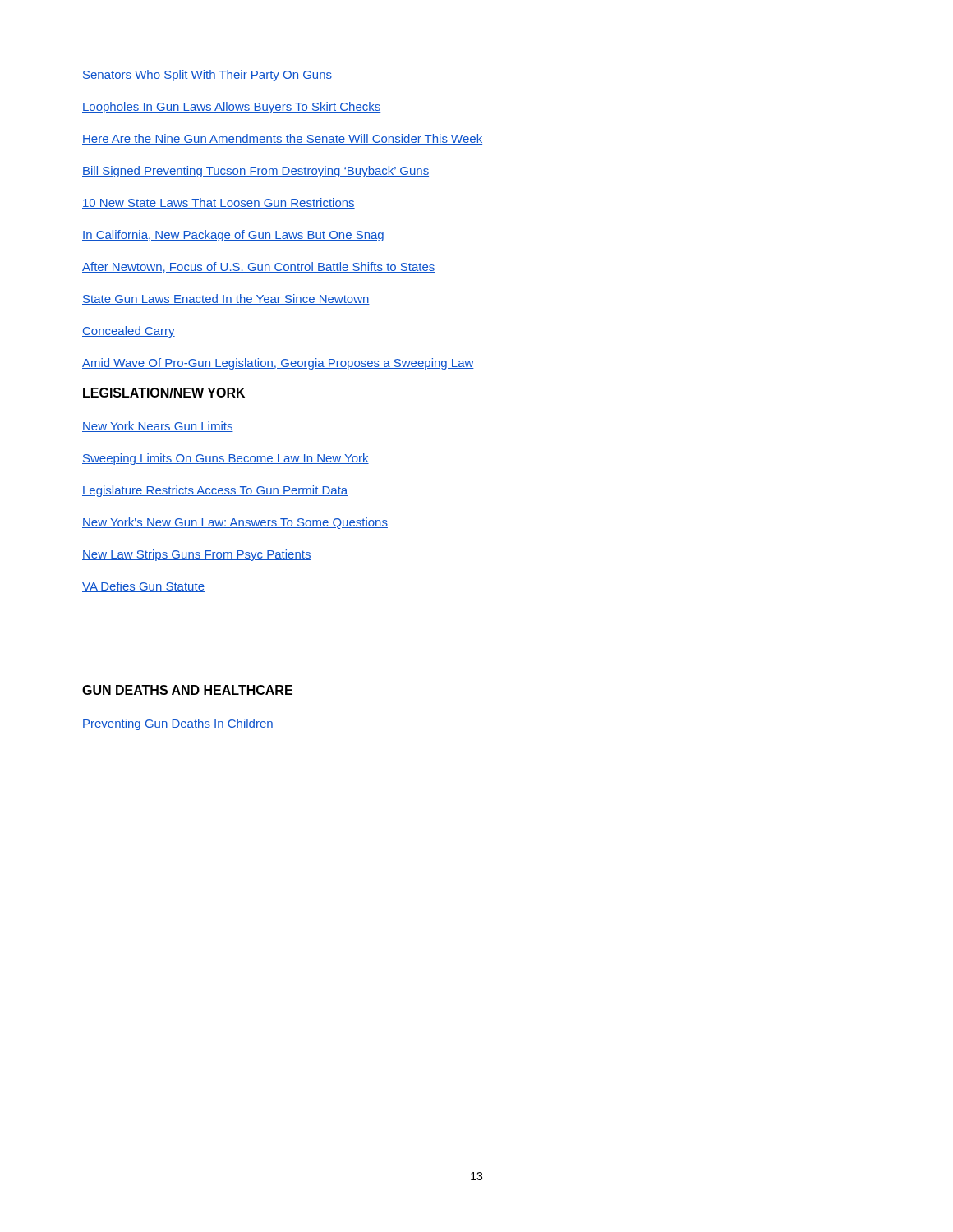Image resolution: width=953 pixels, height=1232 pixels.
Task: Point to "New Law Strips Guns From Psyc Patients"
Action: coord(197,555)
